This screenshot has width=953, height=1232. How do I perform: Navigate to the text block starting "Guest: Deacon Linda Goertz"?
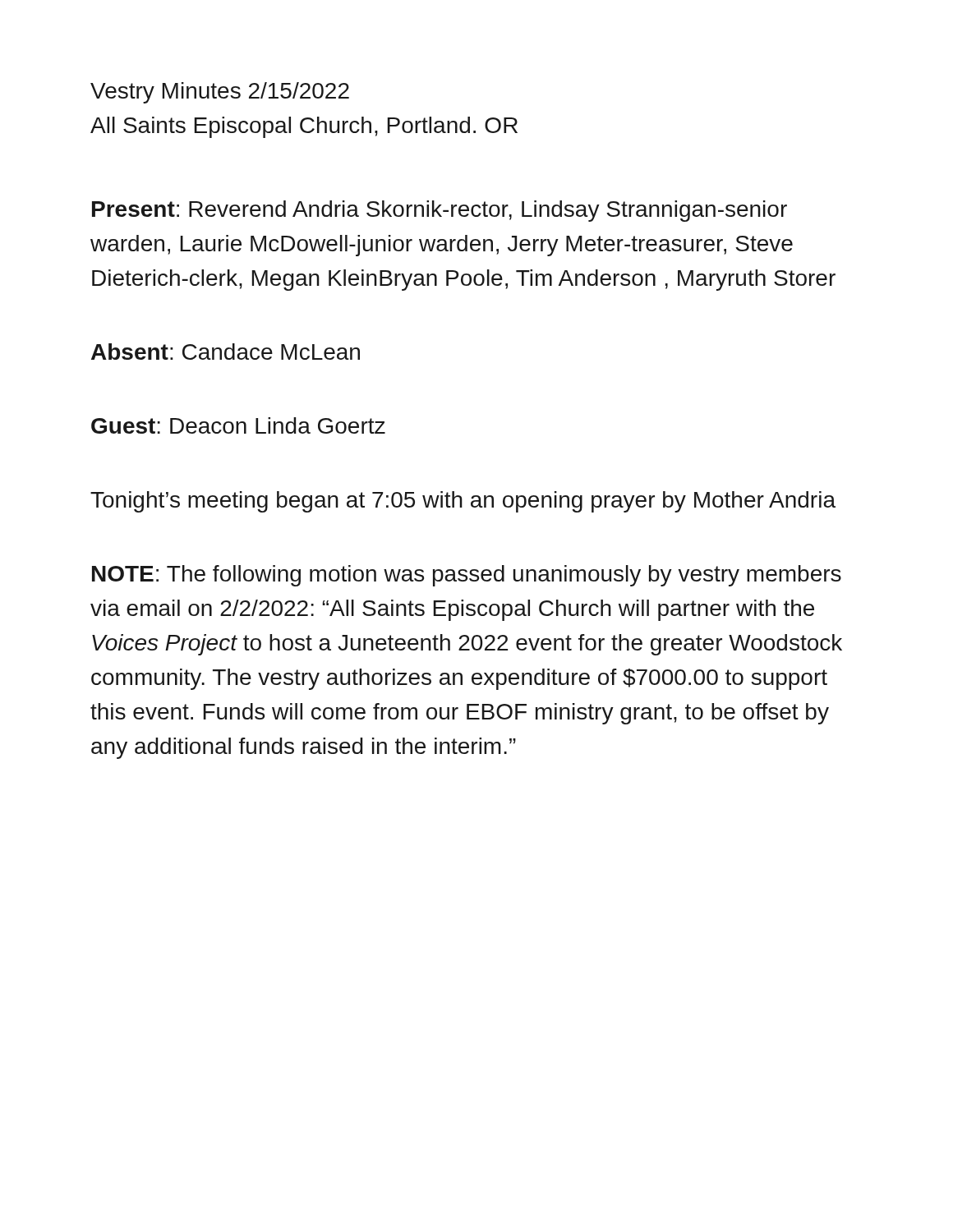[x=238, y=426]
